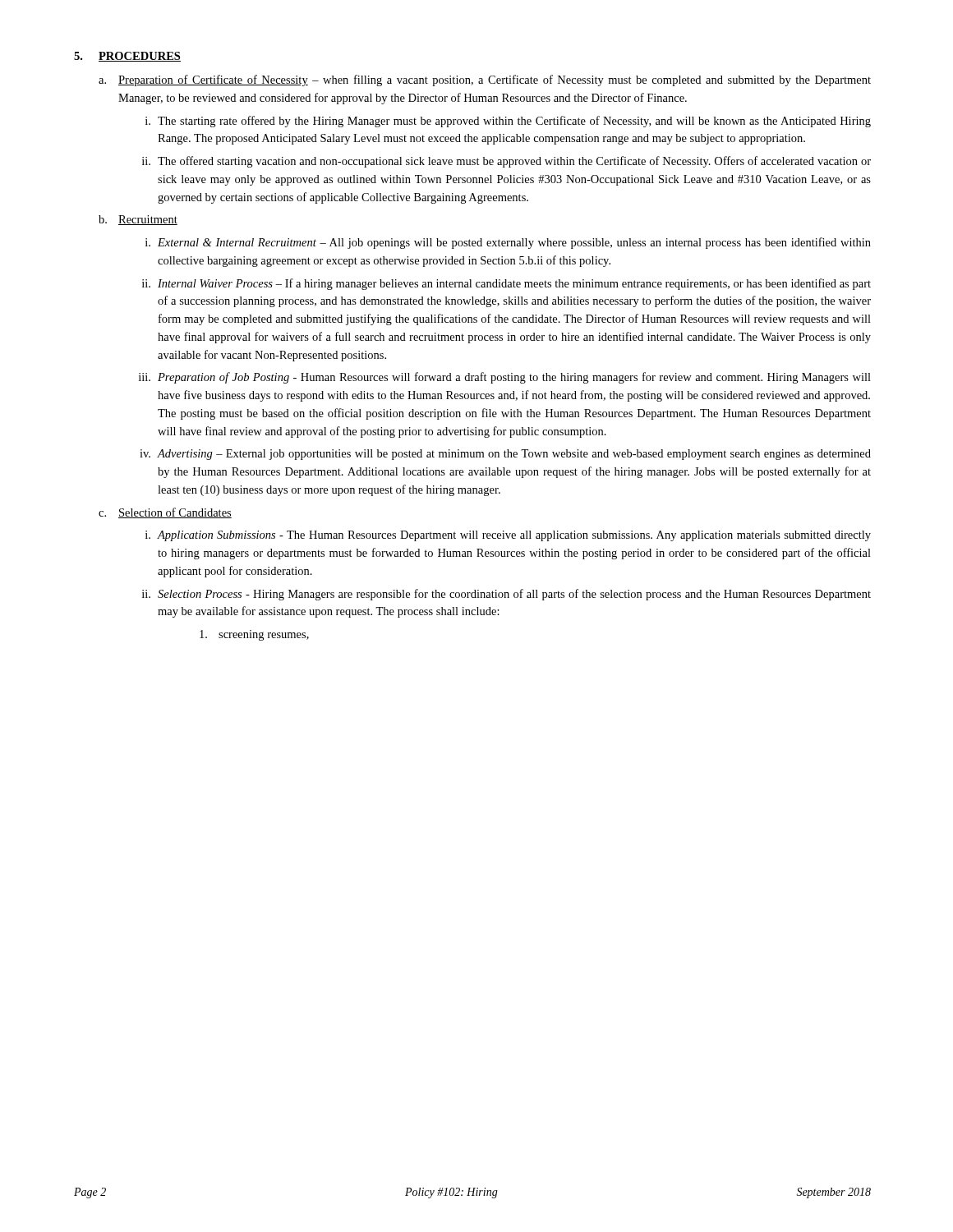Point to the passage starting "i. External & Internal"

[497, 252]
